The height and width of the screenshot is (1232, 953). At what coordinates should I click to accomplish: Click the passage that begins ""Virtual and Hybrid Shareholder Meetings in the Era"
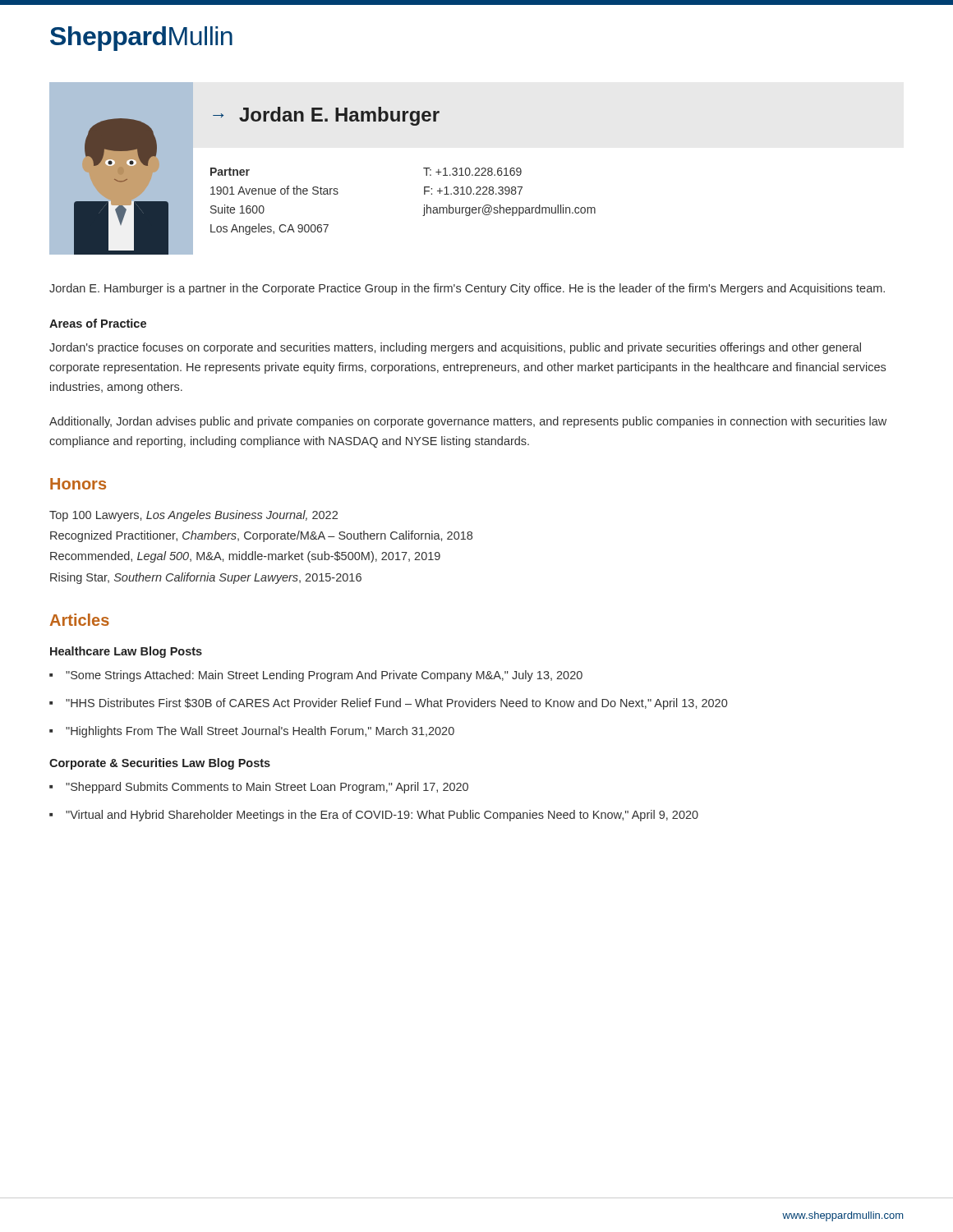(x=382, y=815)
